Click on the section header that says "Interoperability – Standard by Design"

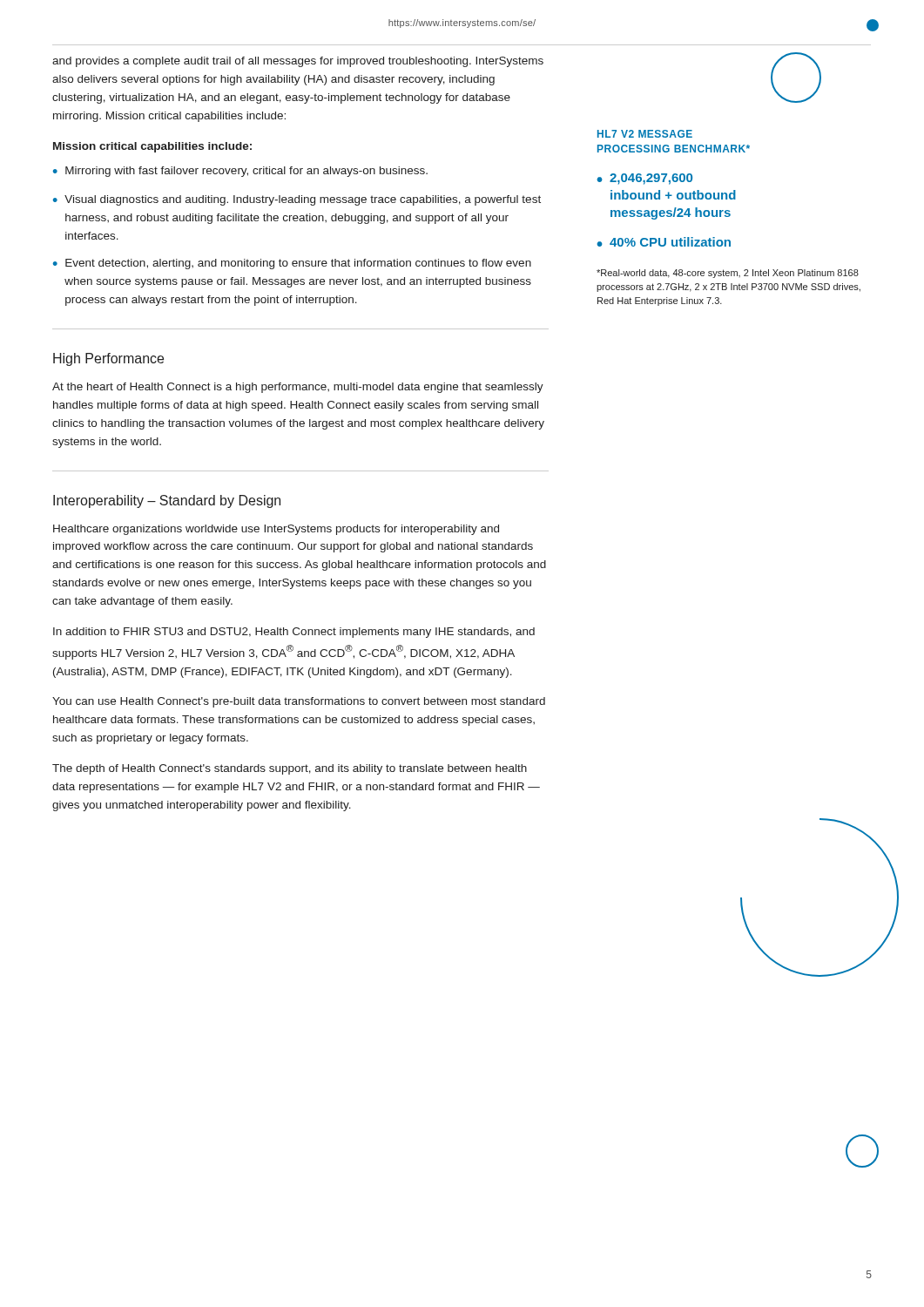pyautogui.click(x=167, y=500)
